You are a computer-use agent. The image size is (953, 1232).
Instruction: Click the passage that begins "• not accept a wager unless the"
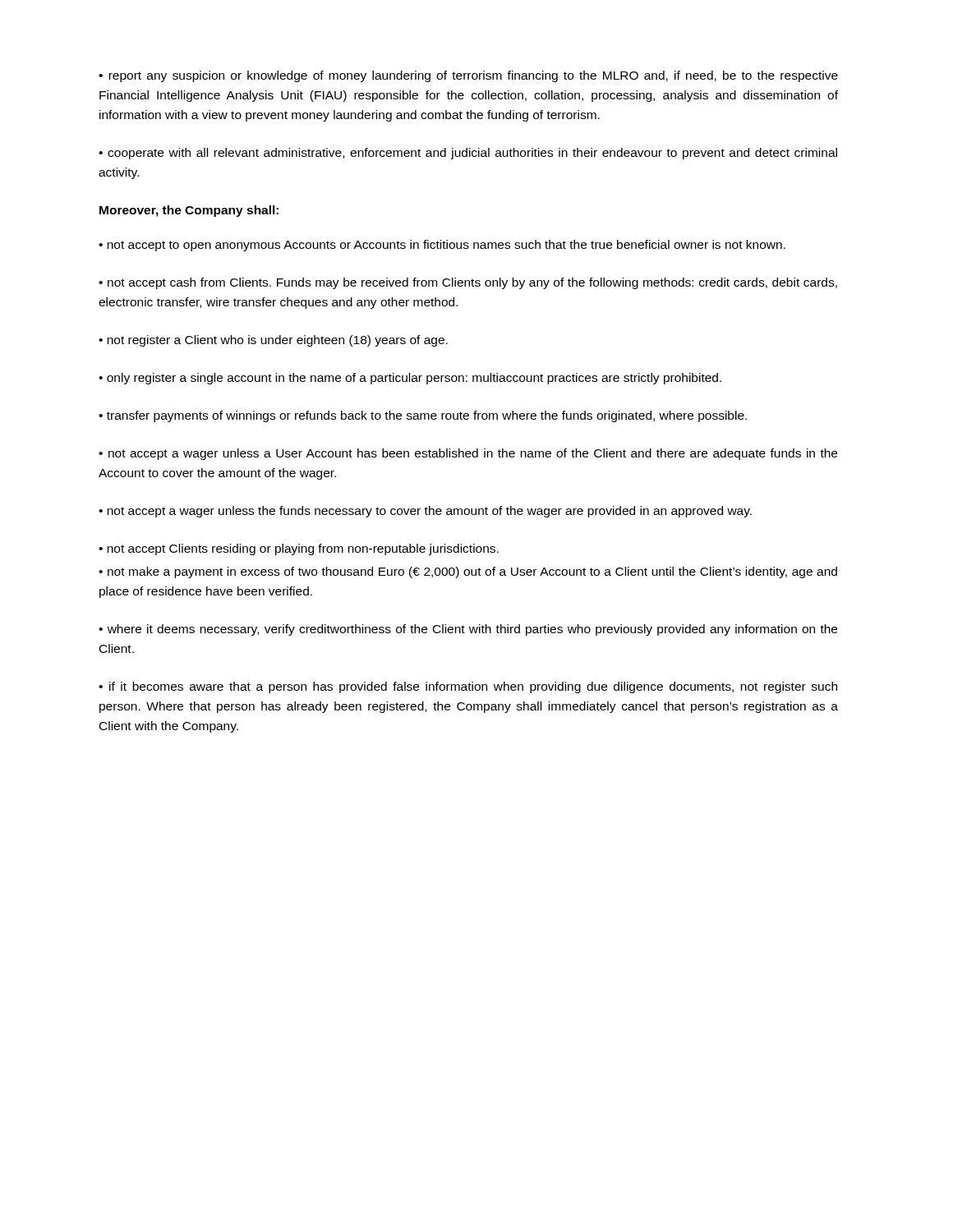426,511
